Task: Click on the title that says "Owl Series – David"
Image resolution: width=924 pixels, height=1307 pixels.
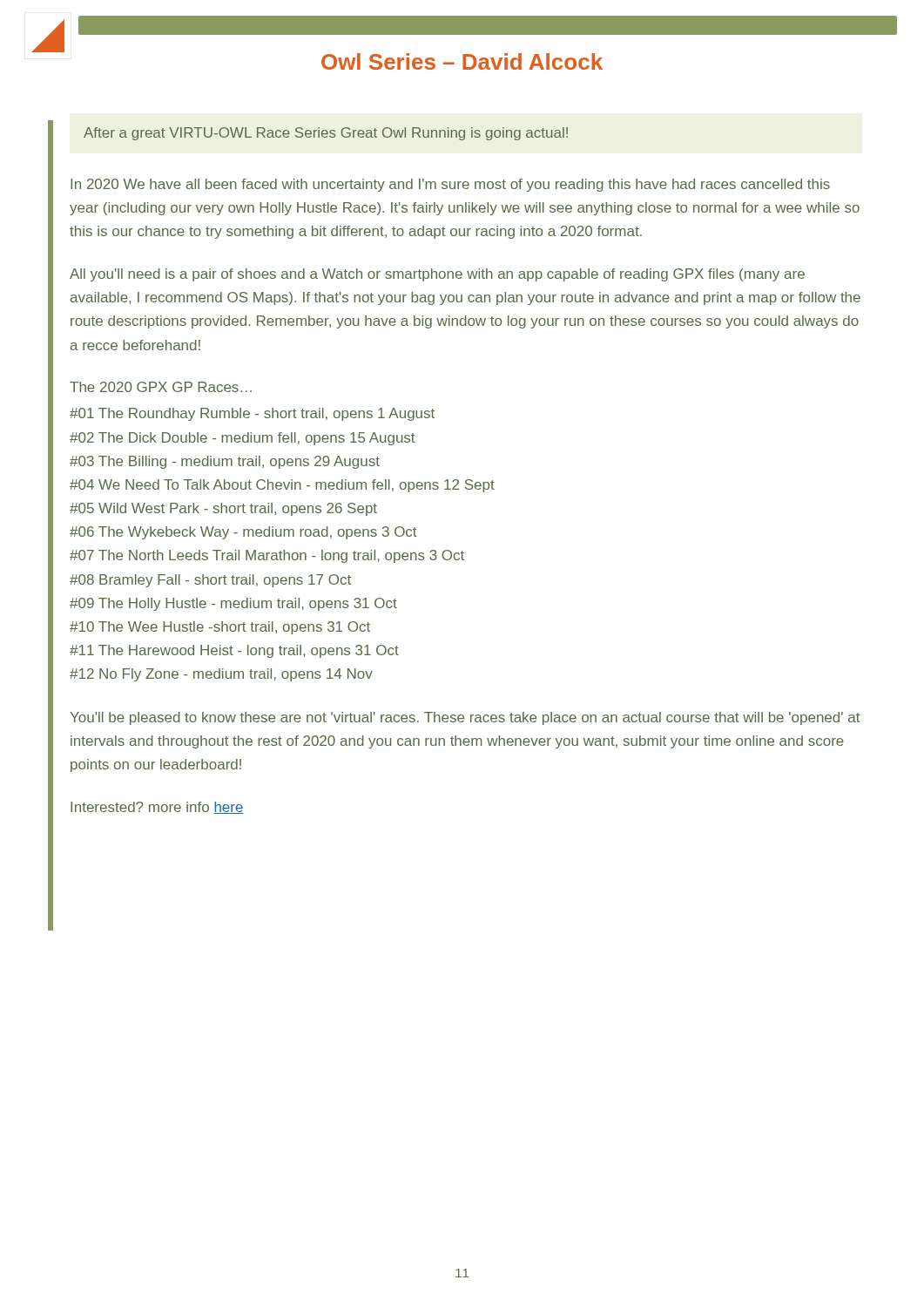Action: [x=462, y=62]
